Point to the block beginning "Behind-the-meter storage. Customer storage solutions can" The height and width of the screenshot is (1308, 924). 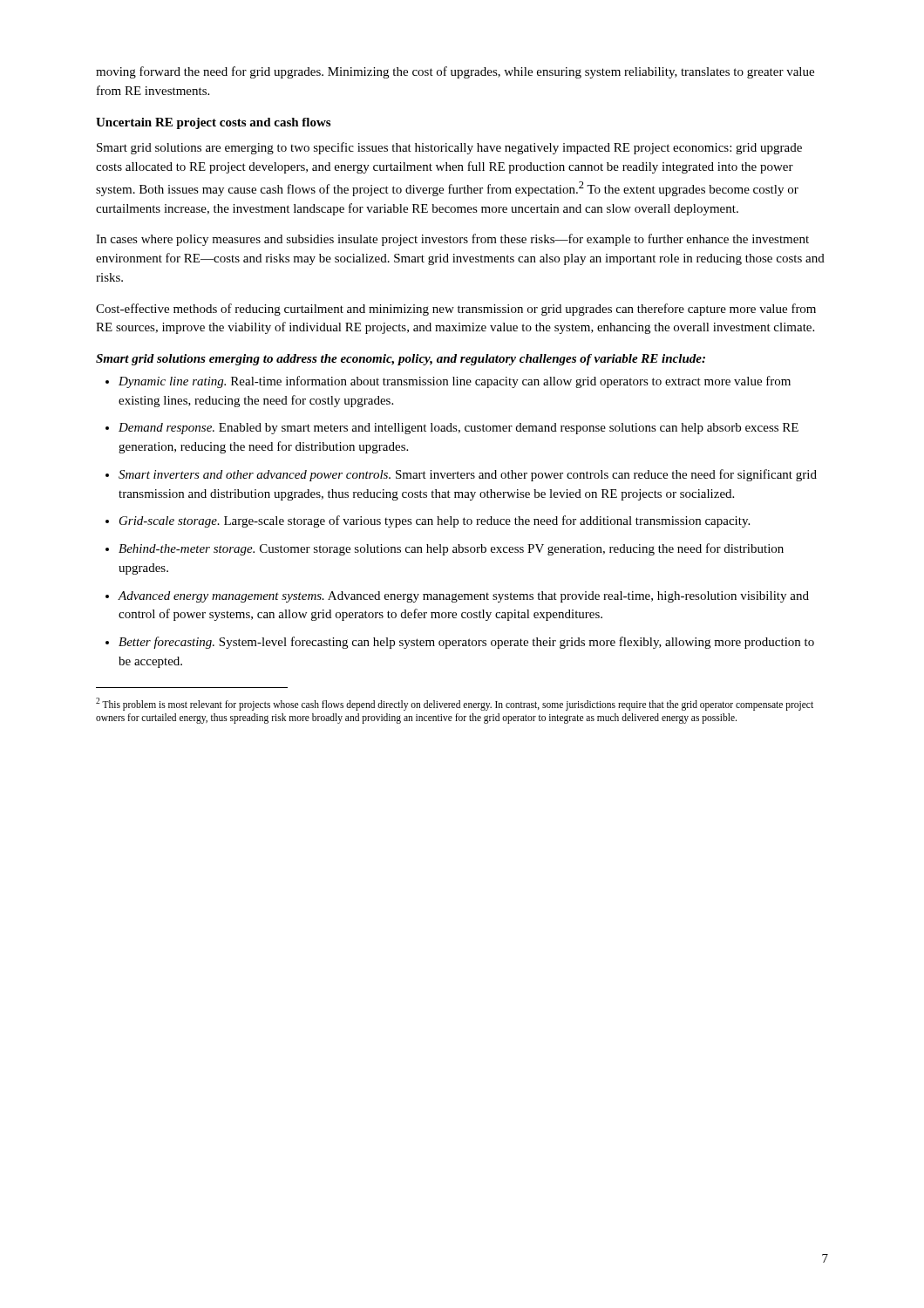click(x=473, y=559)
